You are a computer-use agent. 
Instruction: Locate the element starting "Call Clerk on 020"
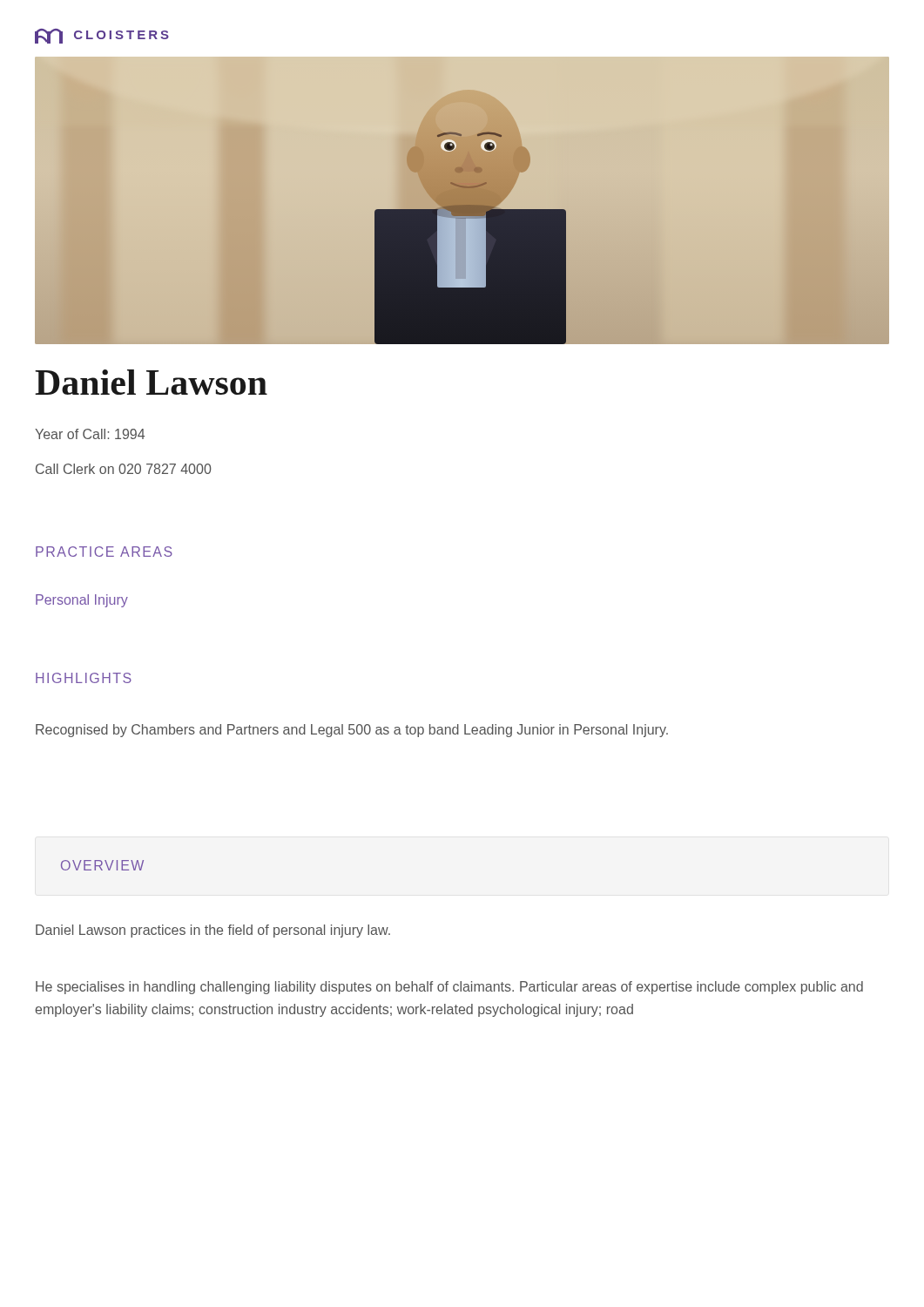(123, 469)
